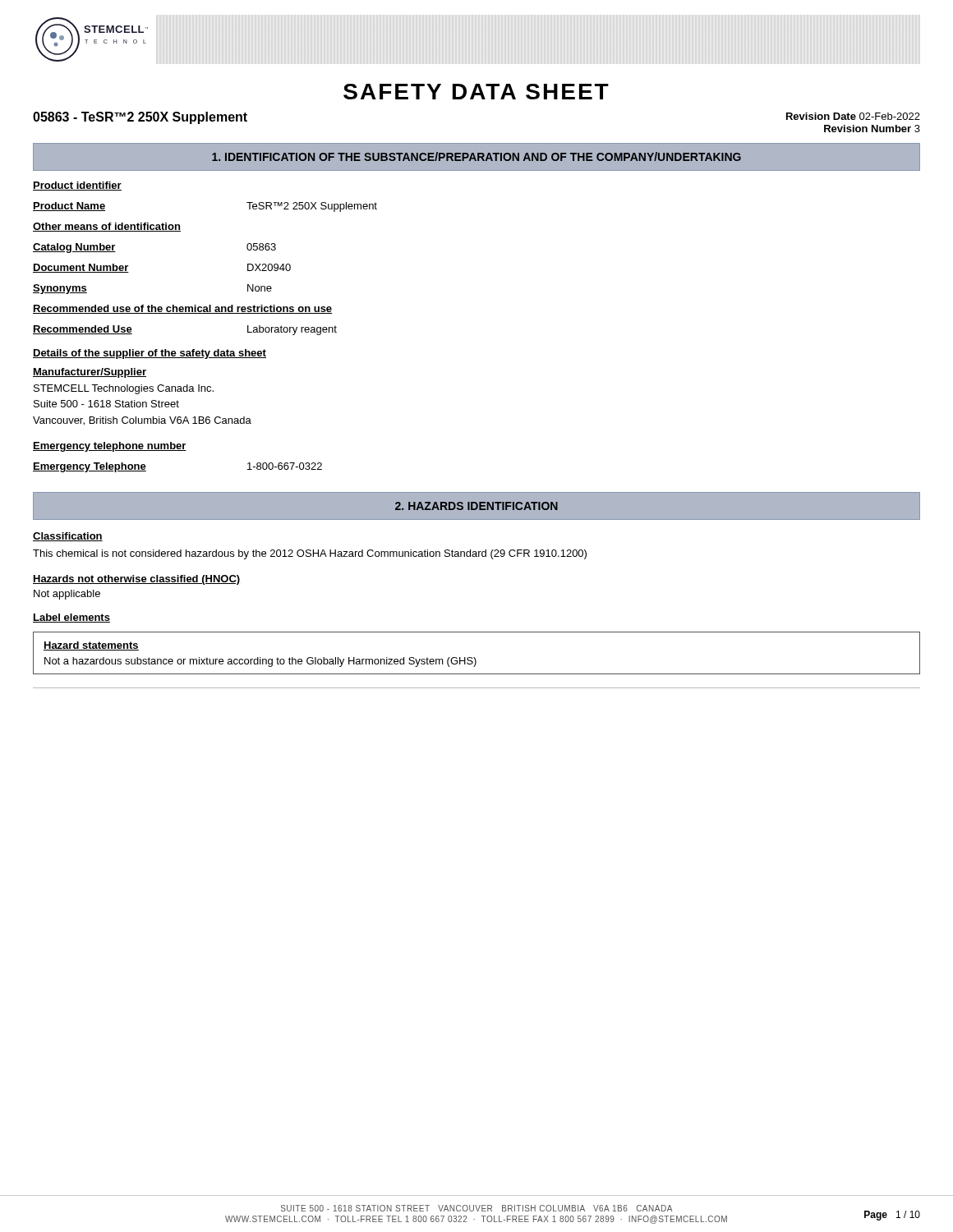Navigate to the region starting "Hazard statements Not a hazardous substance or mixture"
Image resolution: width=953 pixels, height=1232 pixels.
476,653
